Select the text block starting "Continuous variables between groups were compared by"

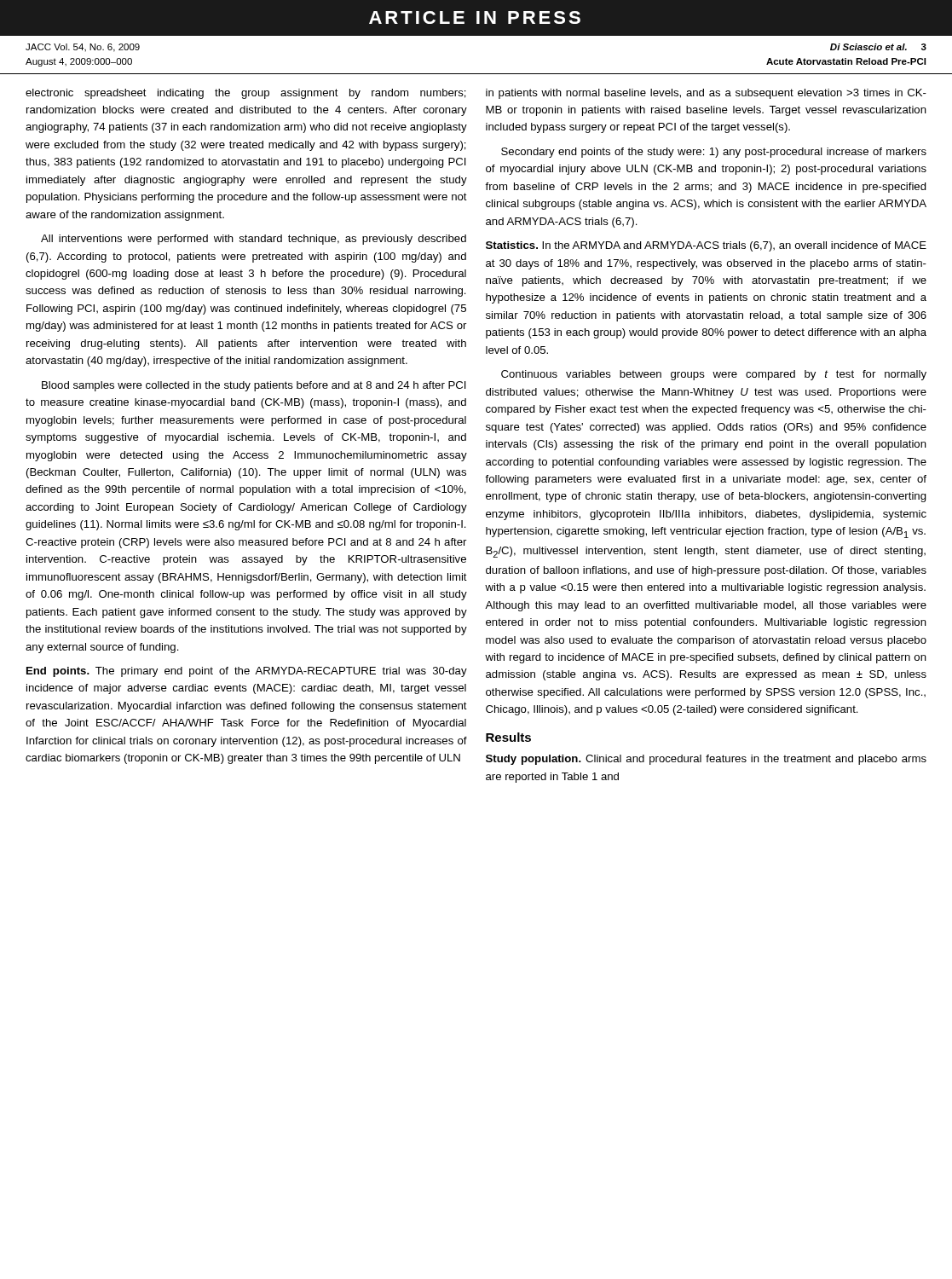(706, 542)
